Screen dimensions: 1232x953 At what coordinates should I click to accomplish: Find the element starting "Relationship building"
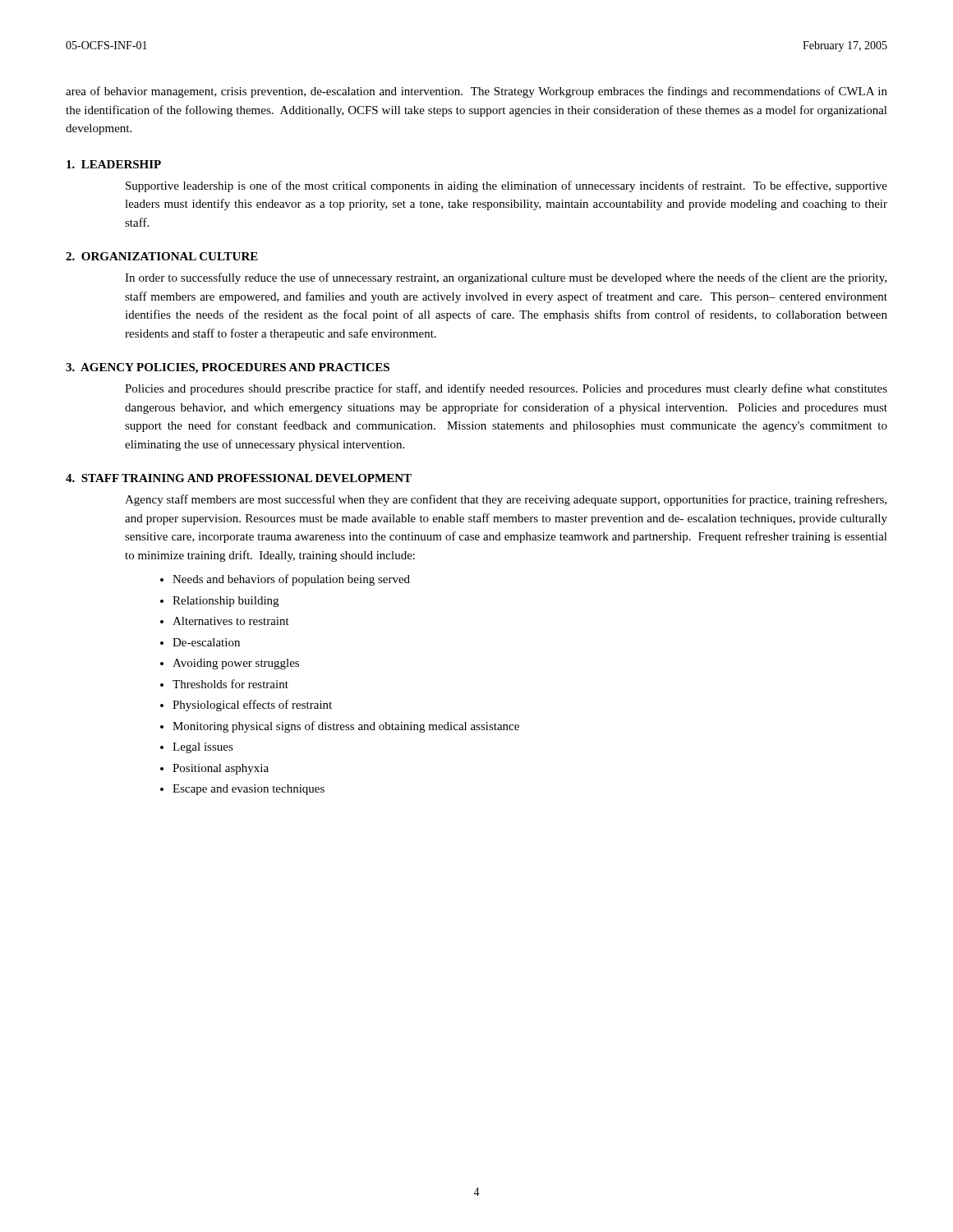(226, 600)
